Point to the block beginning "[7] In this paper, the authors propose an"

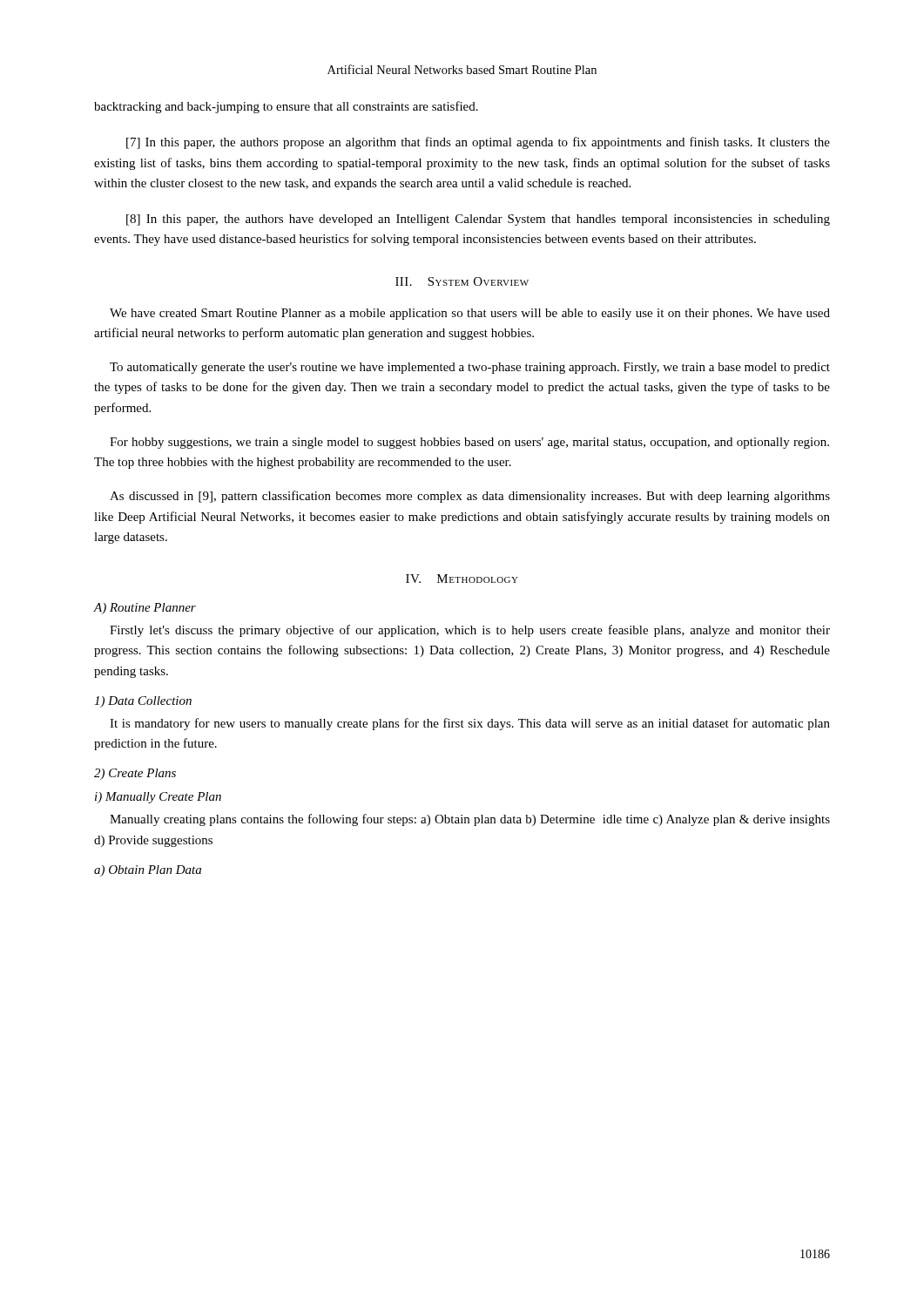tap(462, 163)
